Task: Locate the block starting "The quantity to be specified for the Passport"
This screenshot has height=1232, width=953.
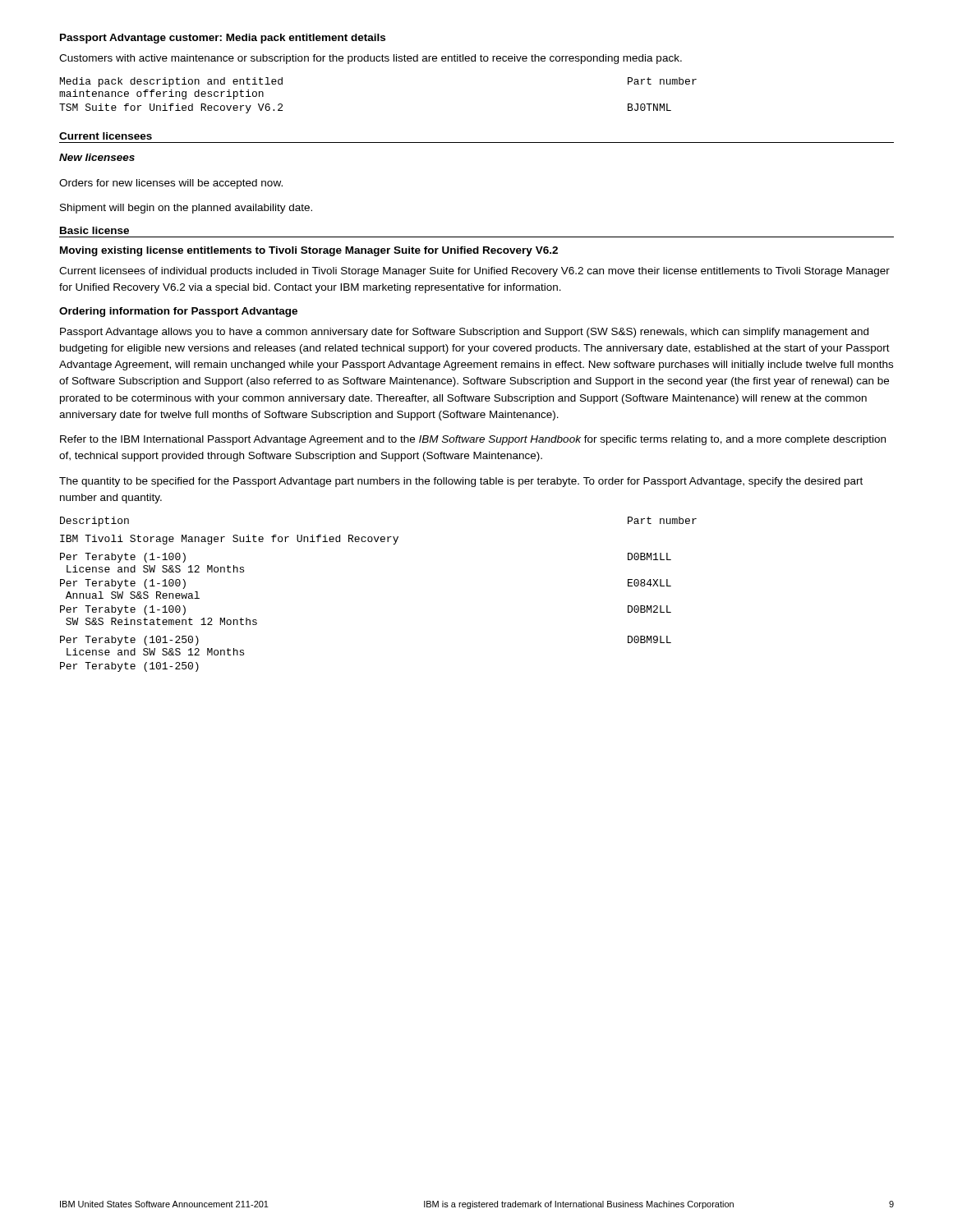Action: [476, 489]
